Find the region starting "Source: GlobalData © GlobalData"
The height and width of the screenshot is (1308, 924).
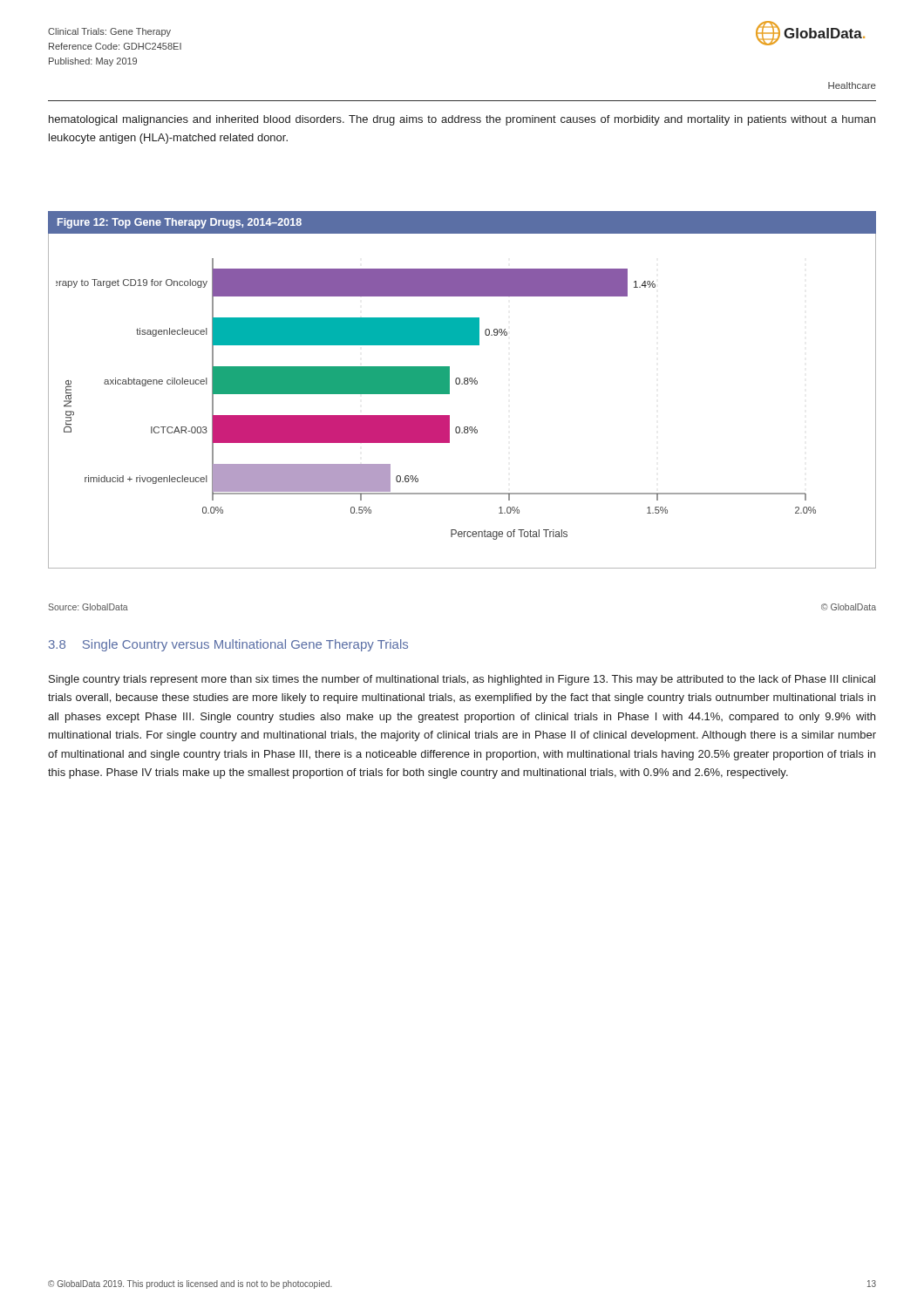click(x=90, y=606)
